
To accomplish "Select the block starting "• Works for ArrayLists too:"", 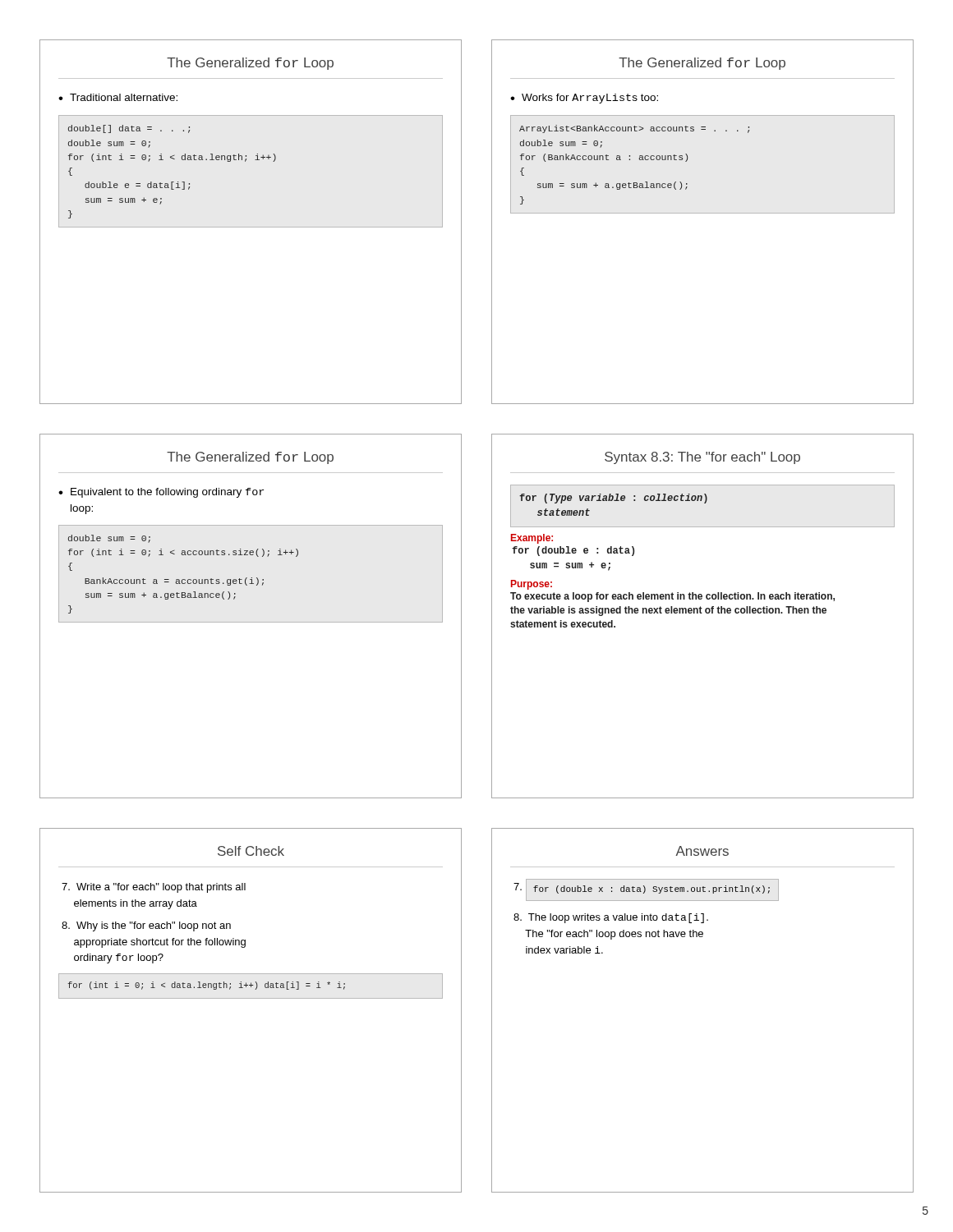I will [x=585, y=99].
